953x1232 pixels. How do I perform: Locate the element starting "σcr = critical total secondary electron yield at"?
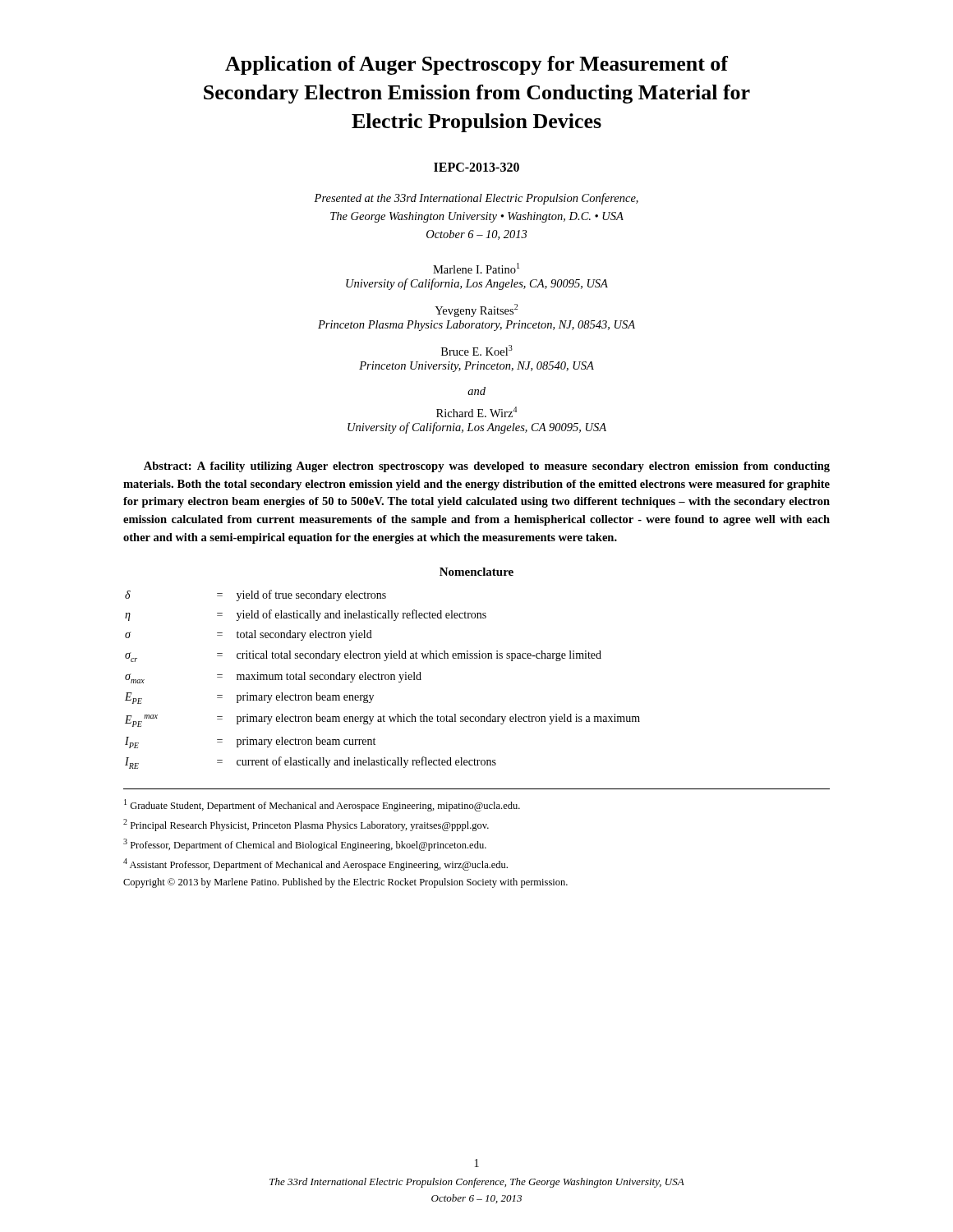coord(476,656)
